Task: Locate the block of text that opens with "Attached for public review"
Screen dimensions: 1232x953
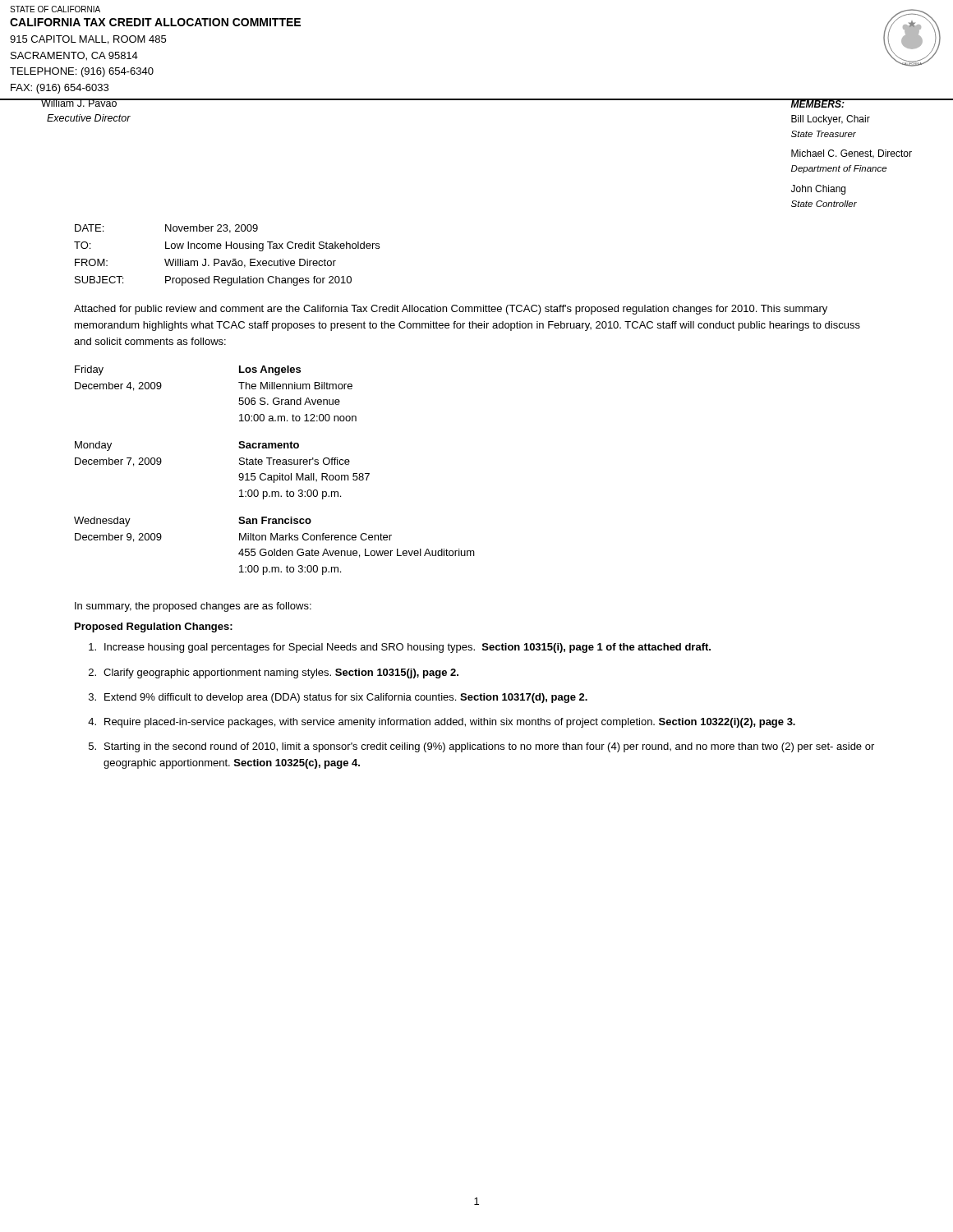Action: pyautogui.click(x=467, y=325)
